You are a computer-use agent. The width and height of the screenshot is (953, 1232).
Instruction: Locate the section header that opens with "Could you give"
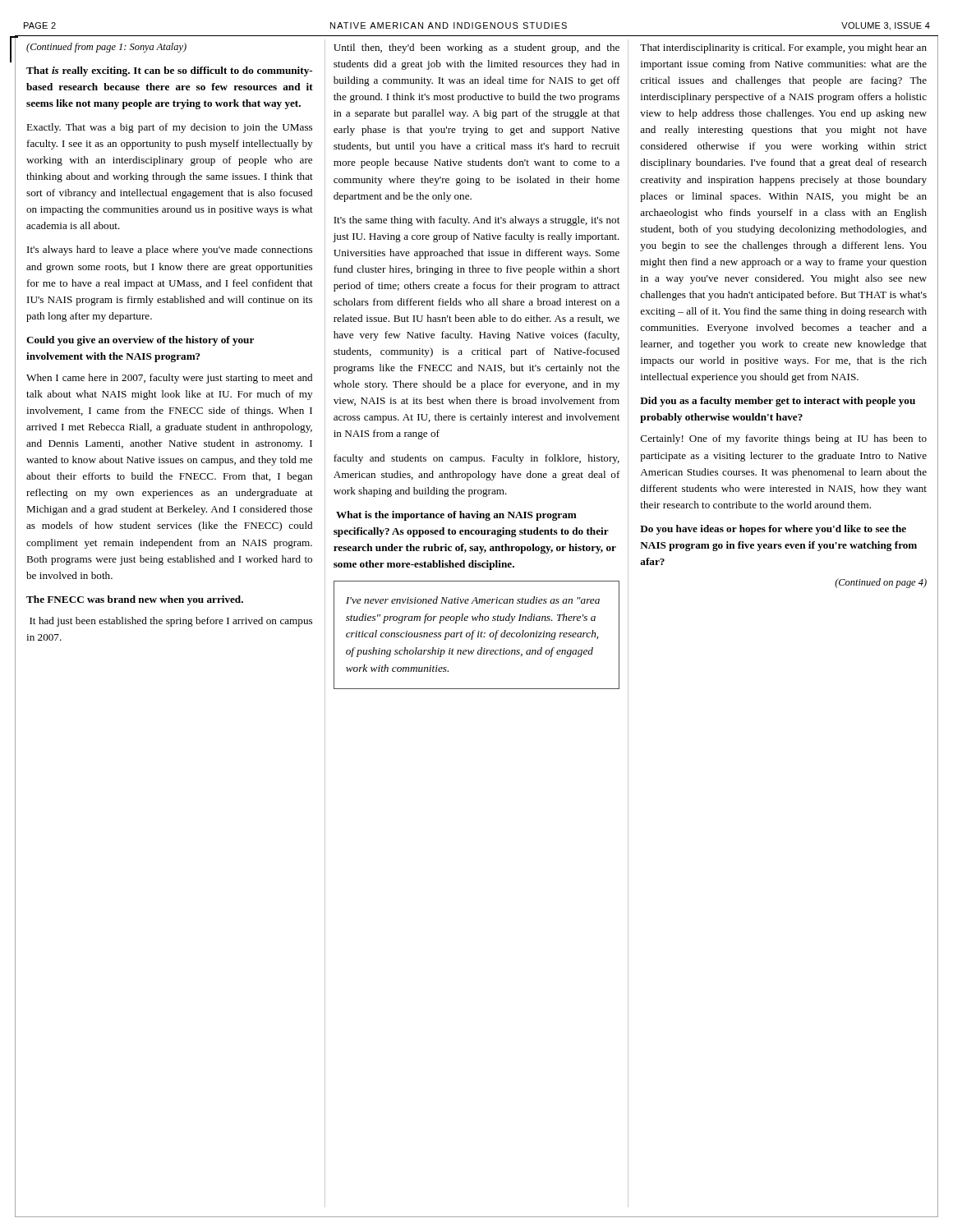170,348
